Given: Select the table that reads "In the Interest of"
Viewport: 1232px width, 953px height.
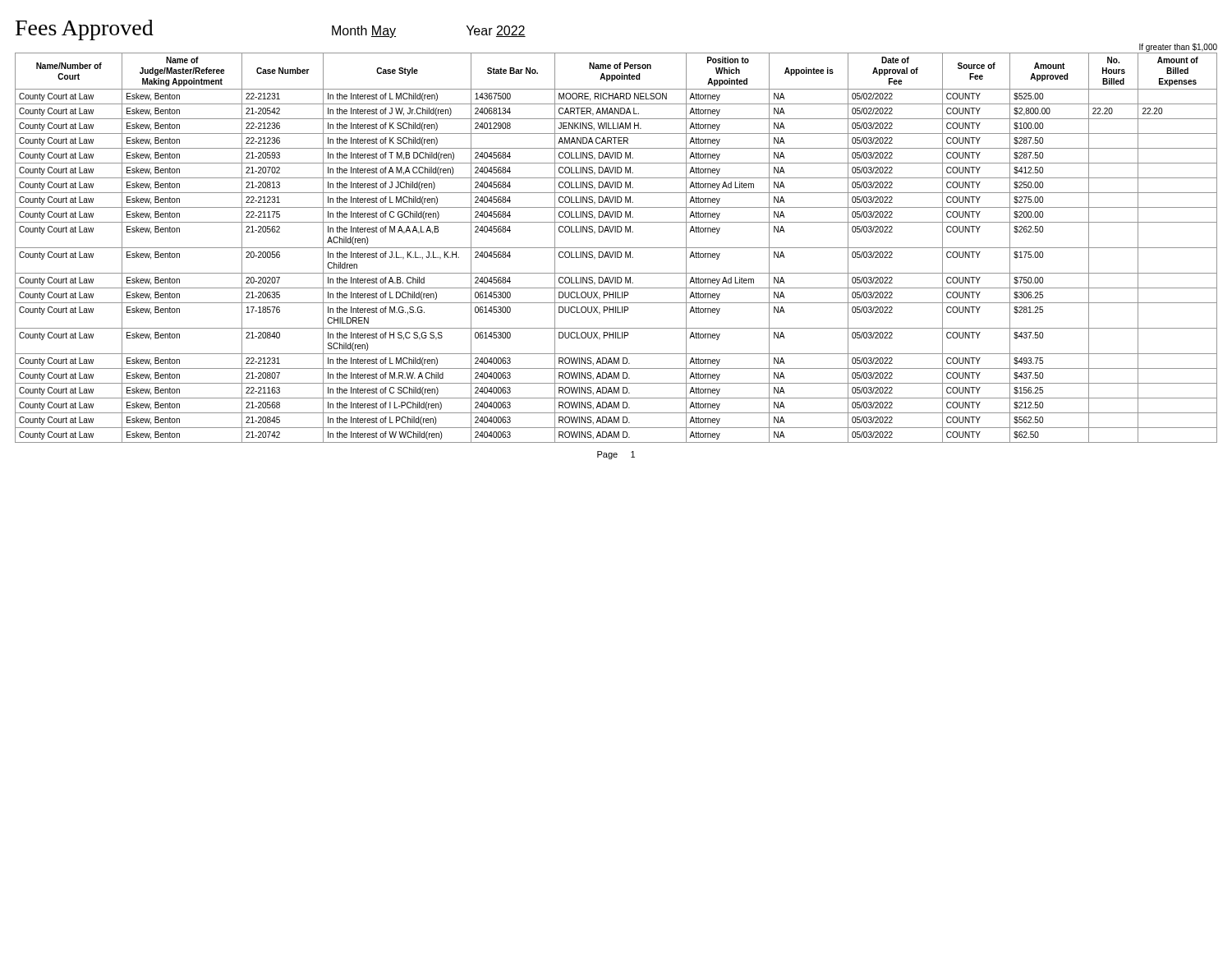Looking at the screenshot, I should 616,248.
